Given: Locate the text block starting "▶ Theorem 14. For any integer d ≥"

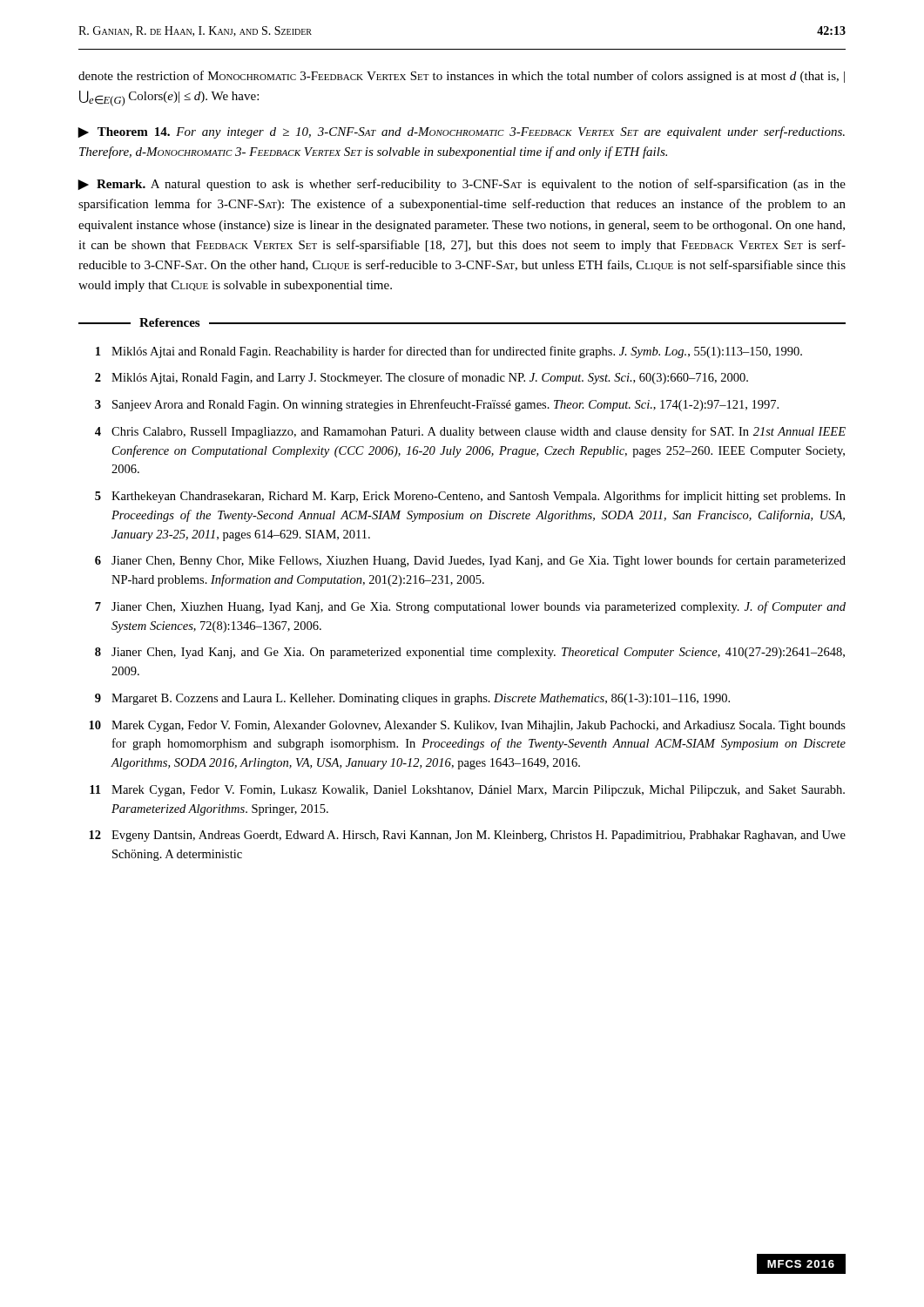Looking at the screenshot, I should [462, 141].
